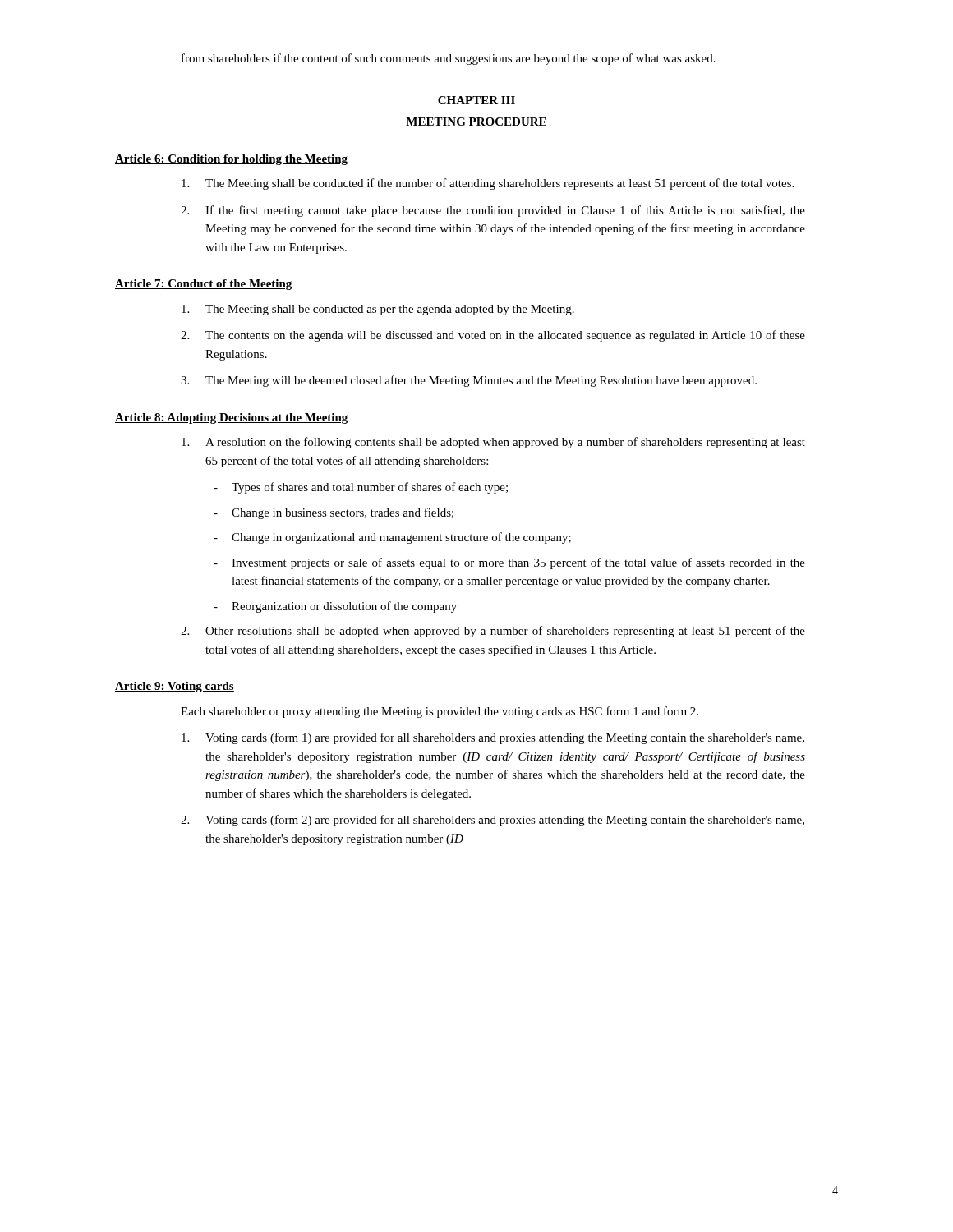Locate the block of text that opens with "Voting cards (form 1) are provided"
The height and width of the screenshot is (1232, 953).
(x=493, y=765)
